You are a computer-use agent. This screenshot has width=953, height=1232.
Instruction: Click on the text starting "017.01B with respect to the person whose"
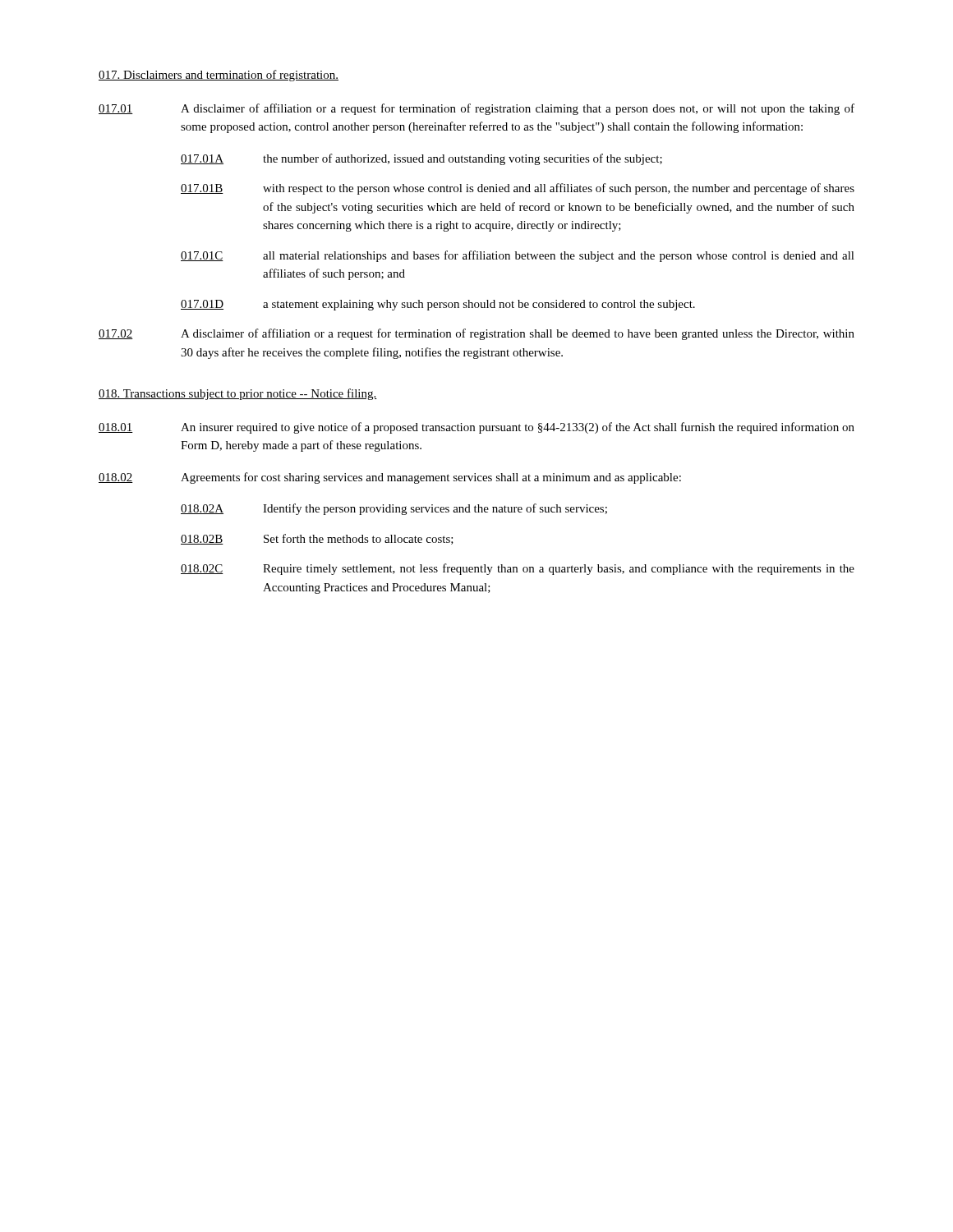point(518,207)
